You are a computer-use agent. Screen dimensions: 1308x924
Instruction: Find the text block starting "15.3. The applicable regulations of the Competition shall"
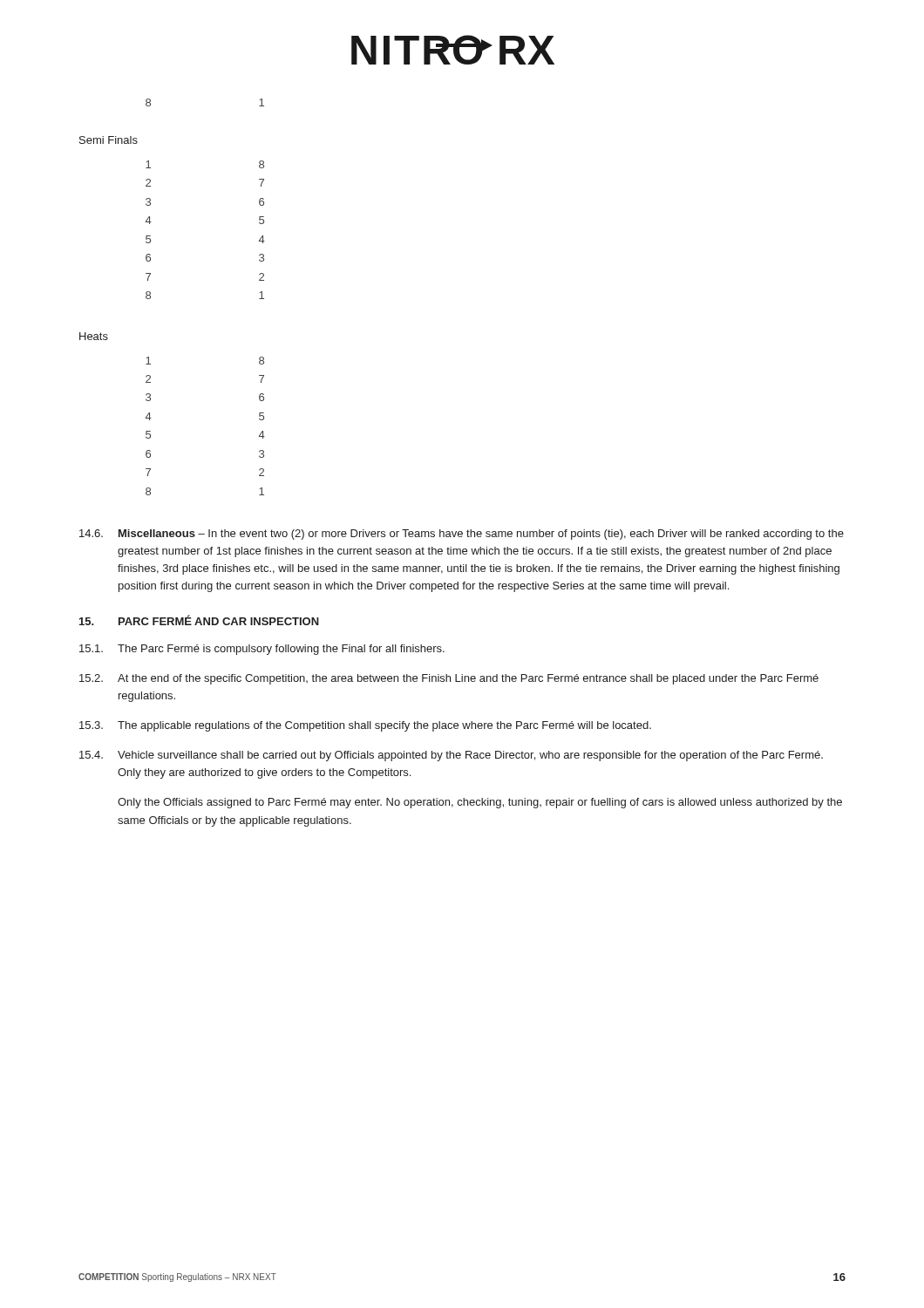pyautogui.click(x=462, y=726)
